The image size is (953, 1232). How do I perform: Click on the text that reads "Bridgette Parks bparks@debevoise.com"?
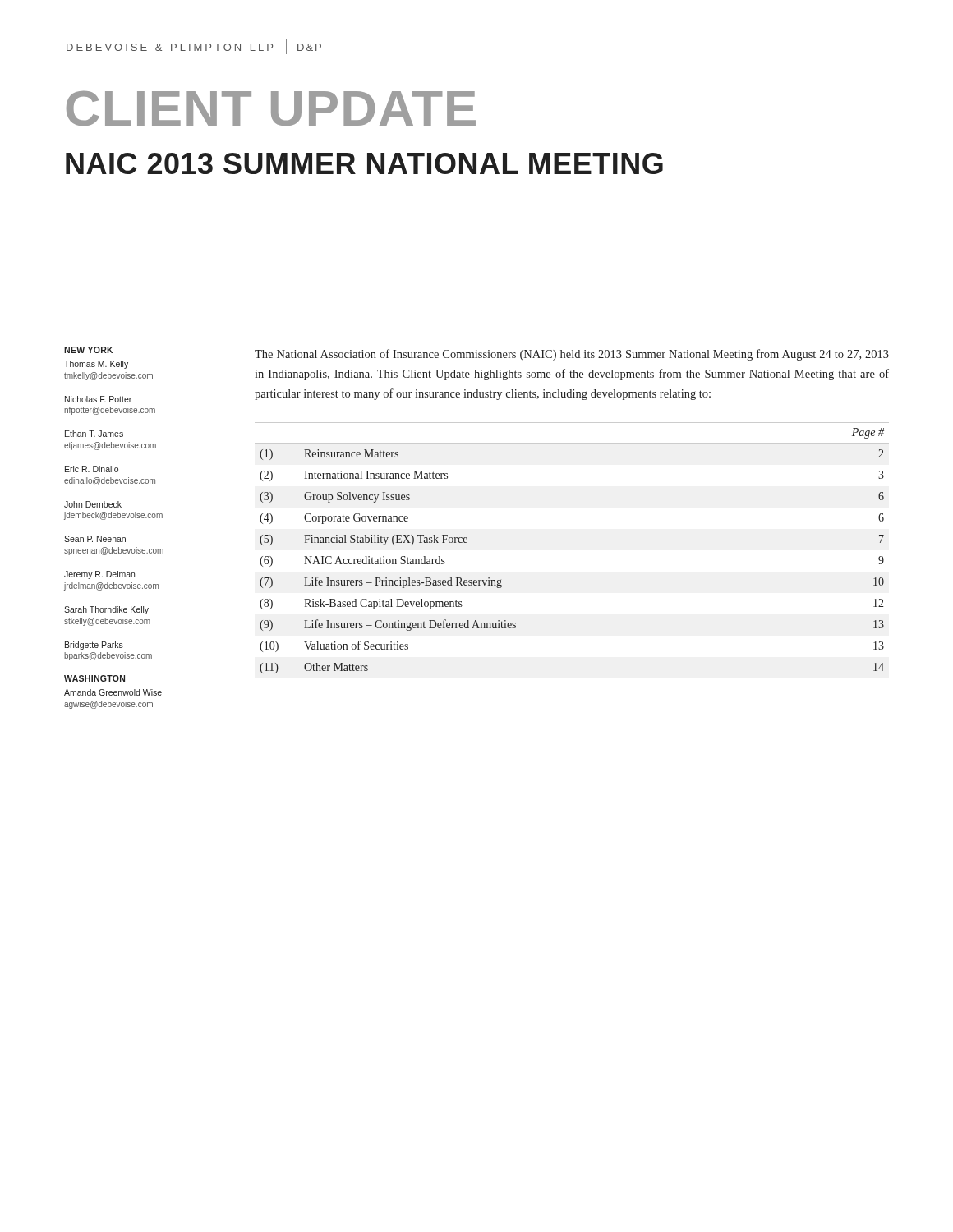[x=144, y=650]
